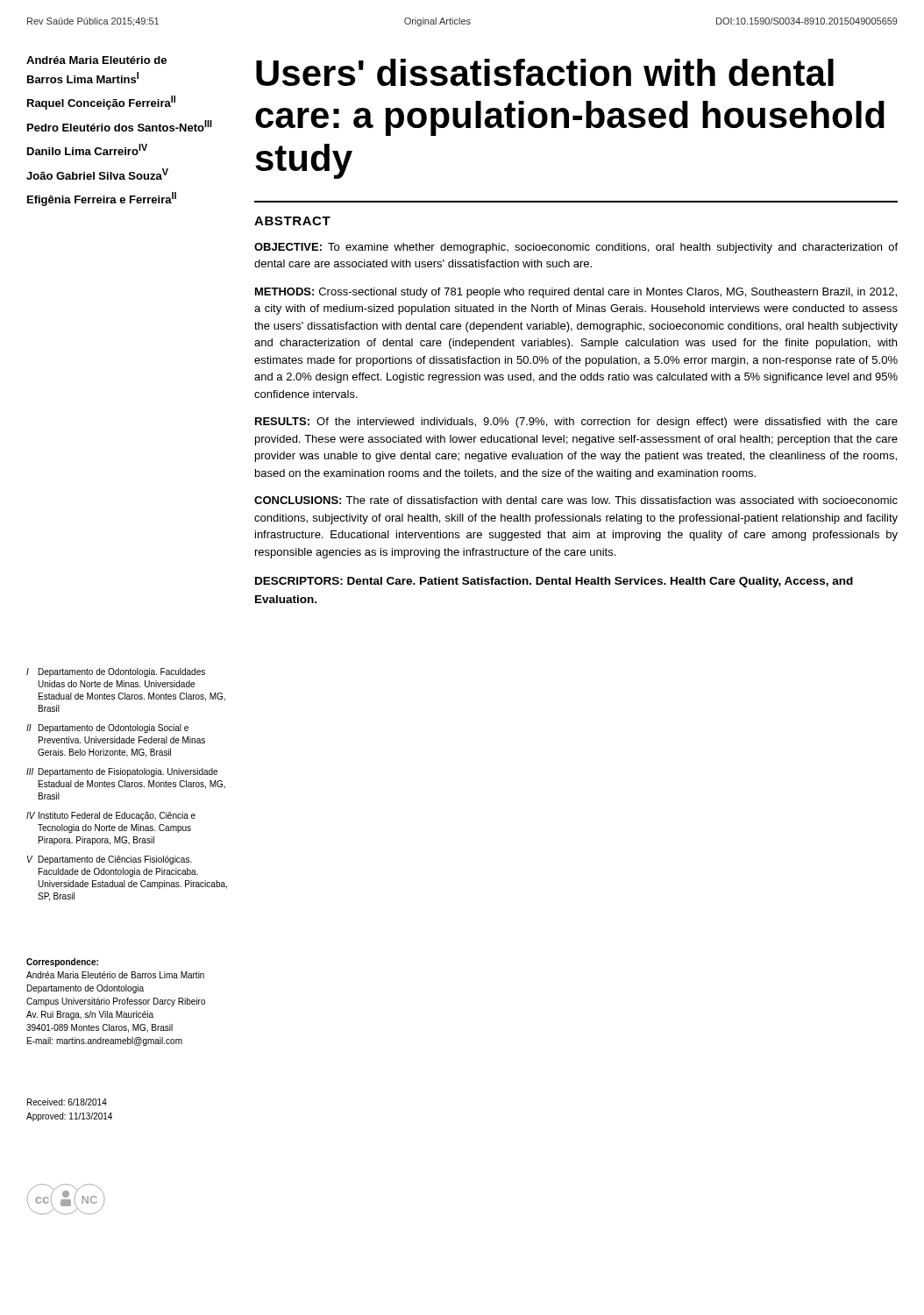Screen dimensions: 1315x924
Task: Navigate to the text starting "METHODS: Cross-sectional study of 781 people who required"
Action: click(x=576, y=343)
